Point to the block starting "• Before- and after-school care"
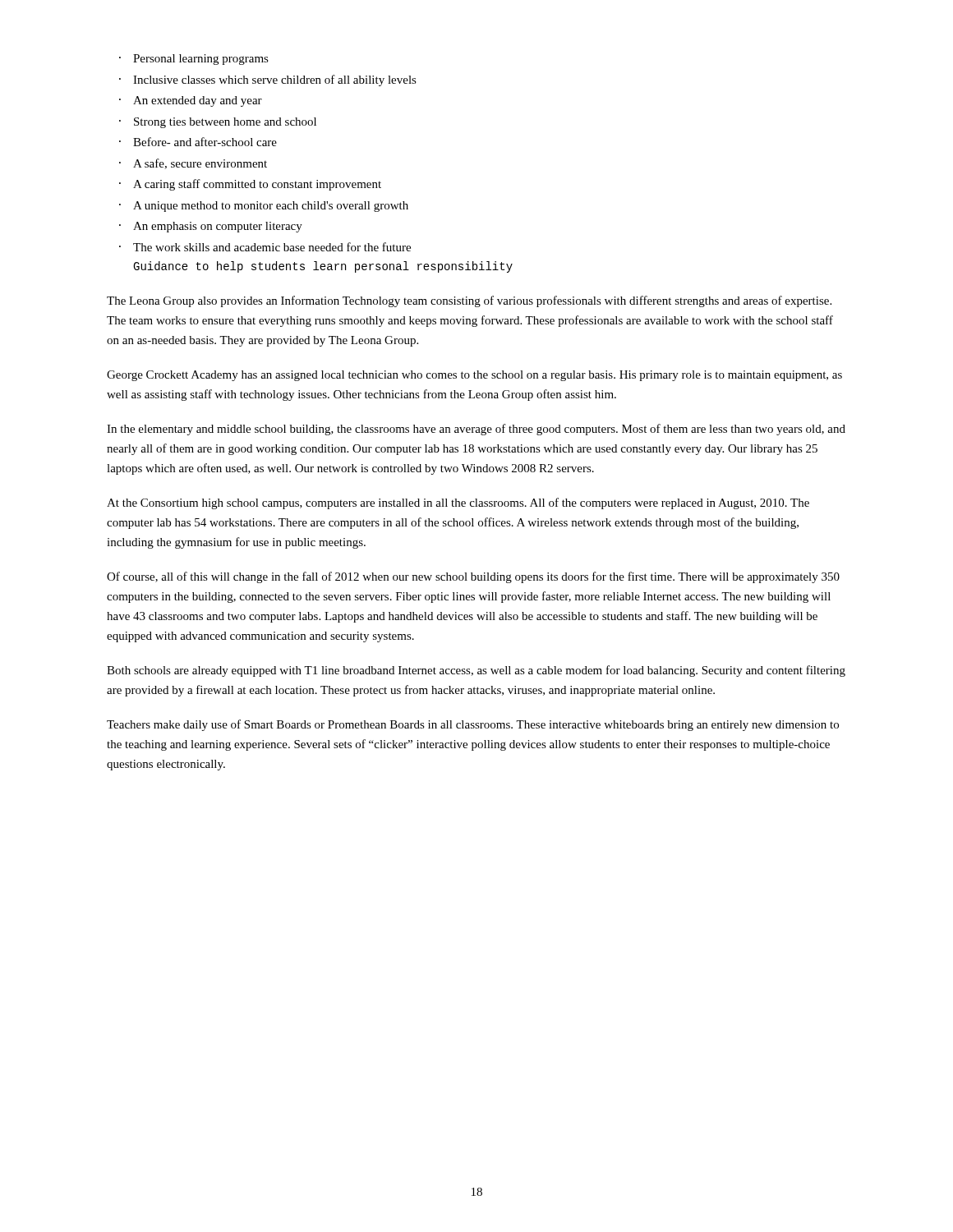This screenshot has height=1232, width=953. tap(198, 142)
